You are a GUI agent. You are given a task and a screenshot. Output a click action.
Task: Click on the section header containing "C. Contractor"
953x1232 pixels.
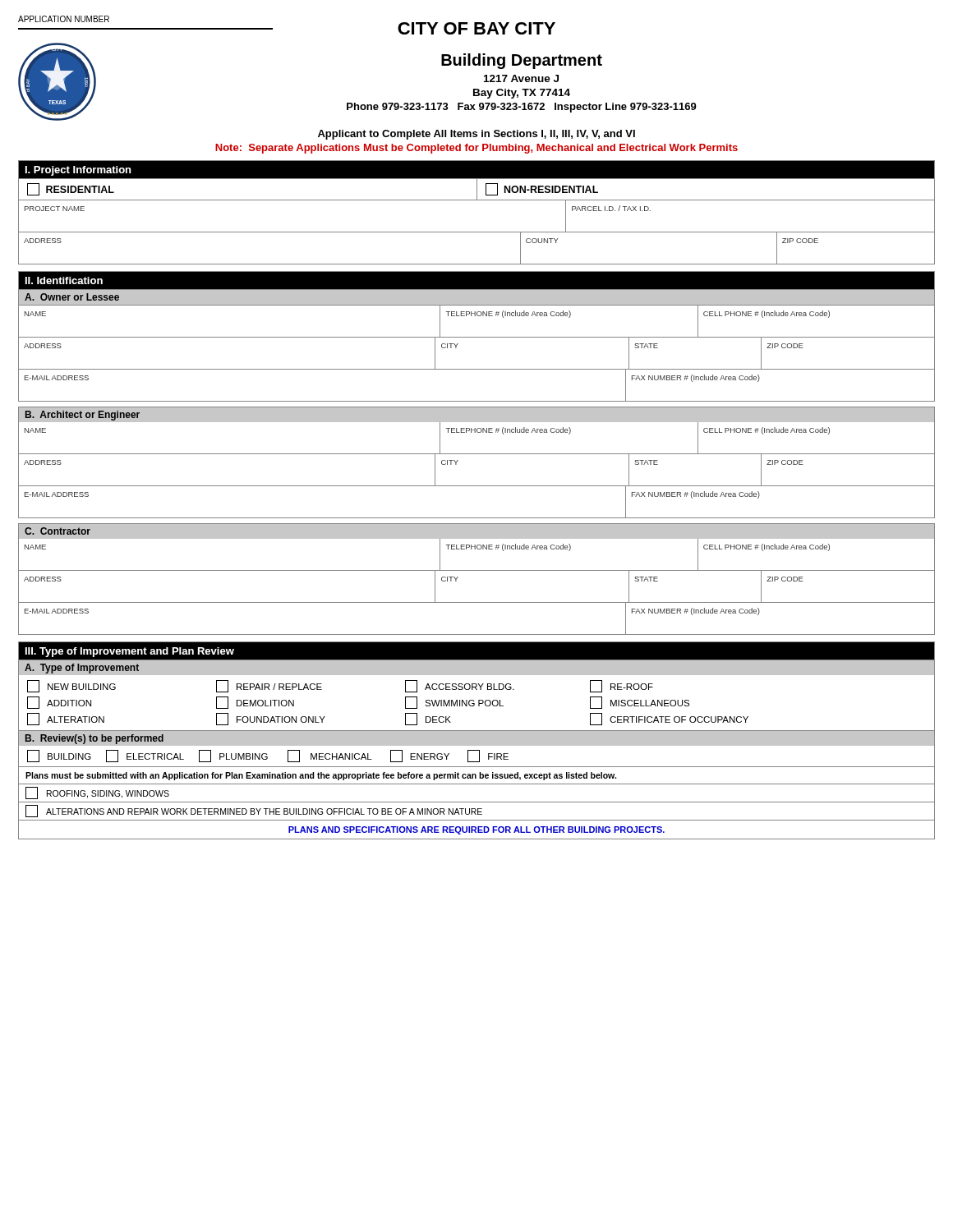(58, 531)
